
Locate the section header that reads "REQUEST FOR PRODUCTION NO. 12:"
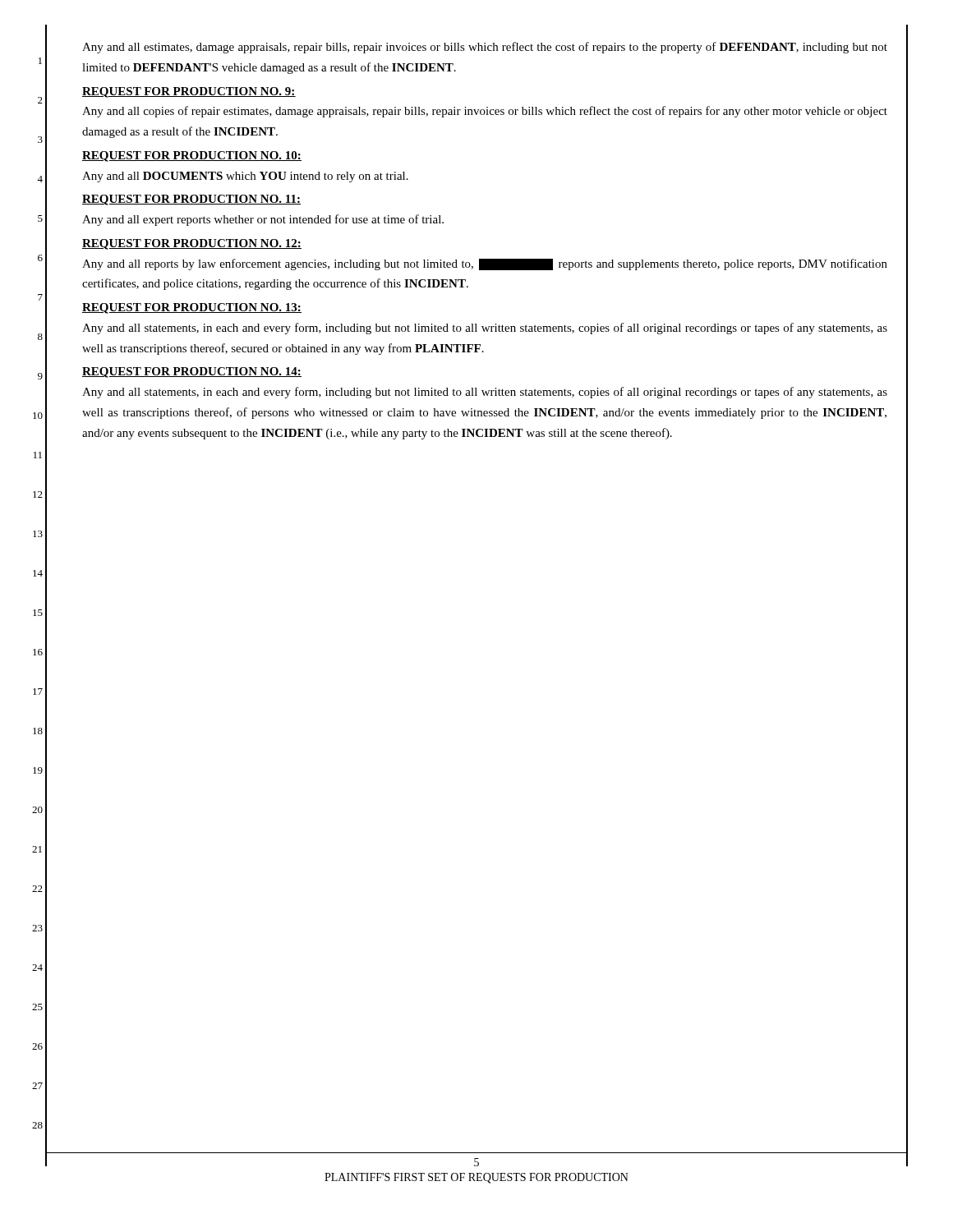tap(192, 244)
